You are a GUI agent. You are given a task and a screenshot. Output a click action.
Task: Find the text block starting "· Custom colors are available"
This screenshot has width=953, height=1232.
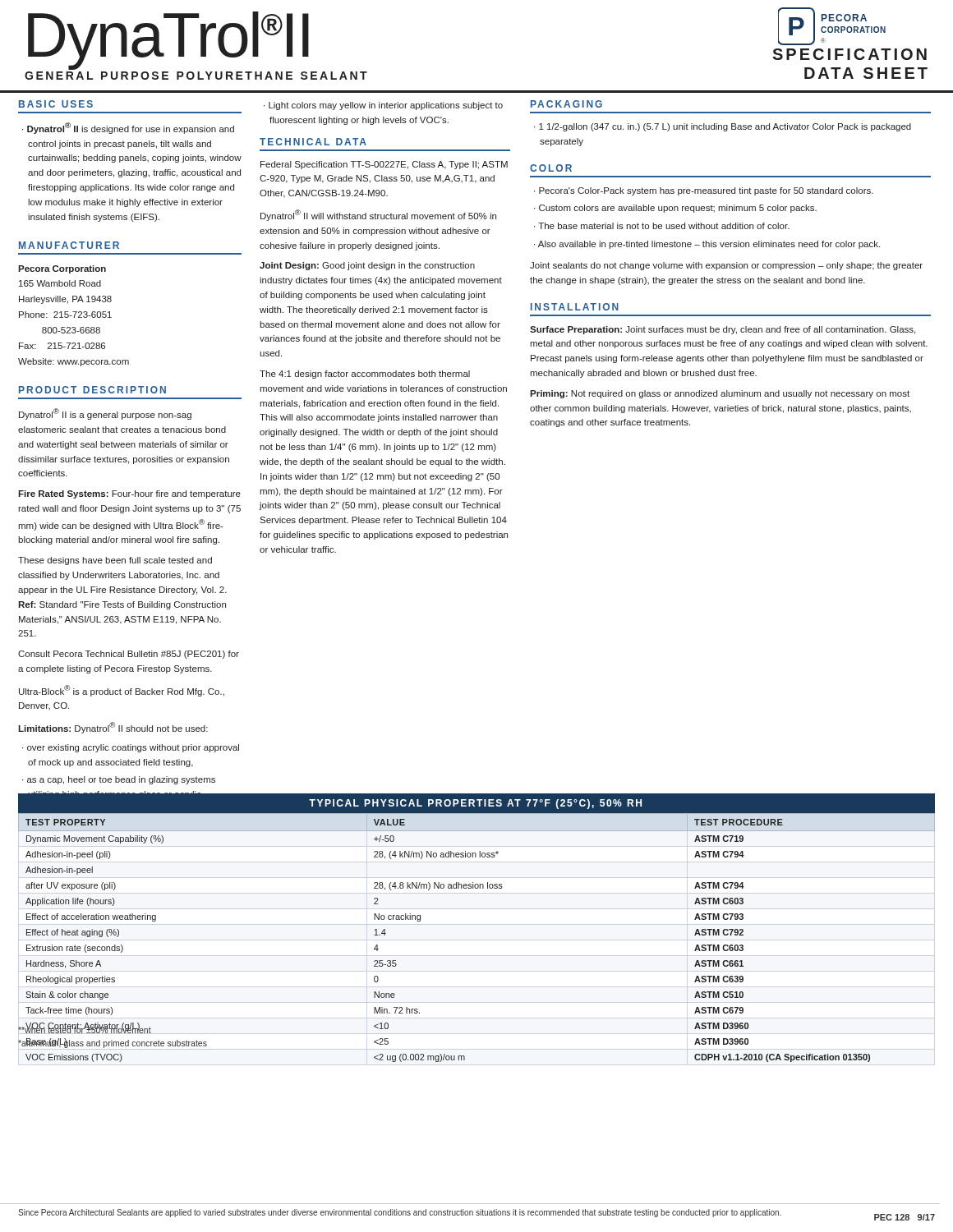click(x=675, y=208)
